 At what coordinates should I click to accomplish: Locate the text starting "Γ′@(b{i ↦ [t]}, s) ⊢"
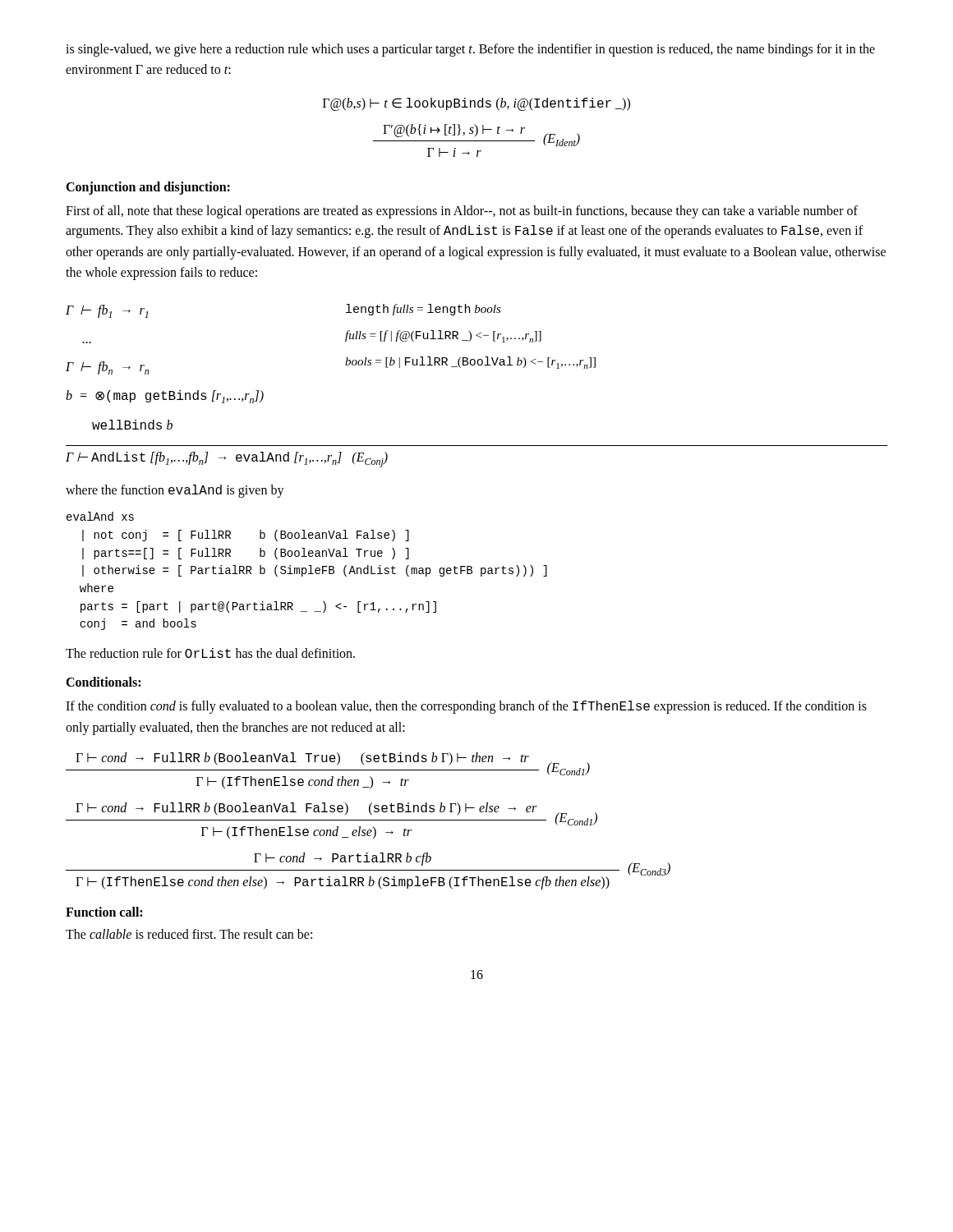pos(476,141)
